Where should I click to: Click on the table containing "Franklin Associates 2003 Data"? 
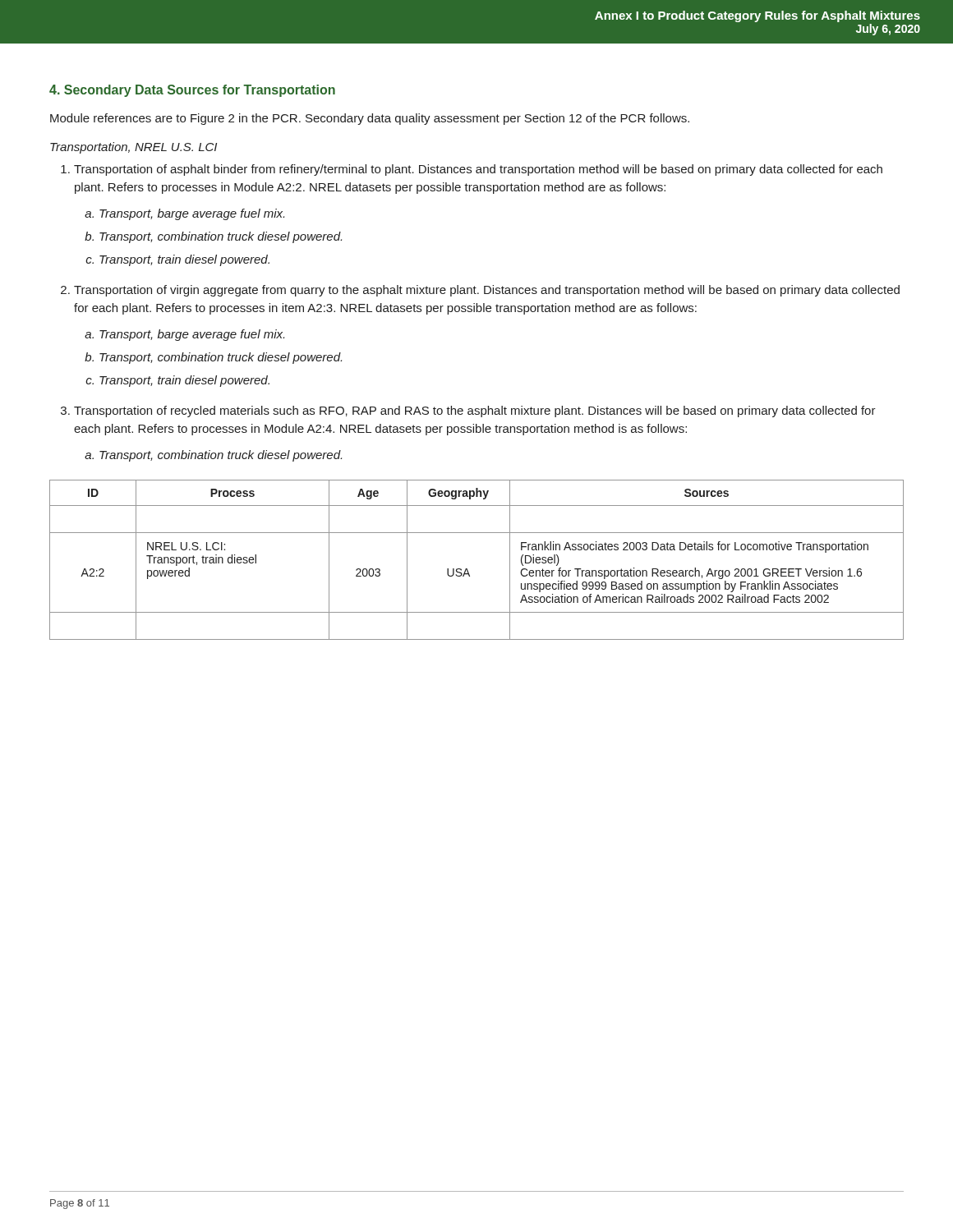click(476, 559)
